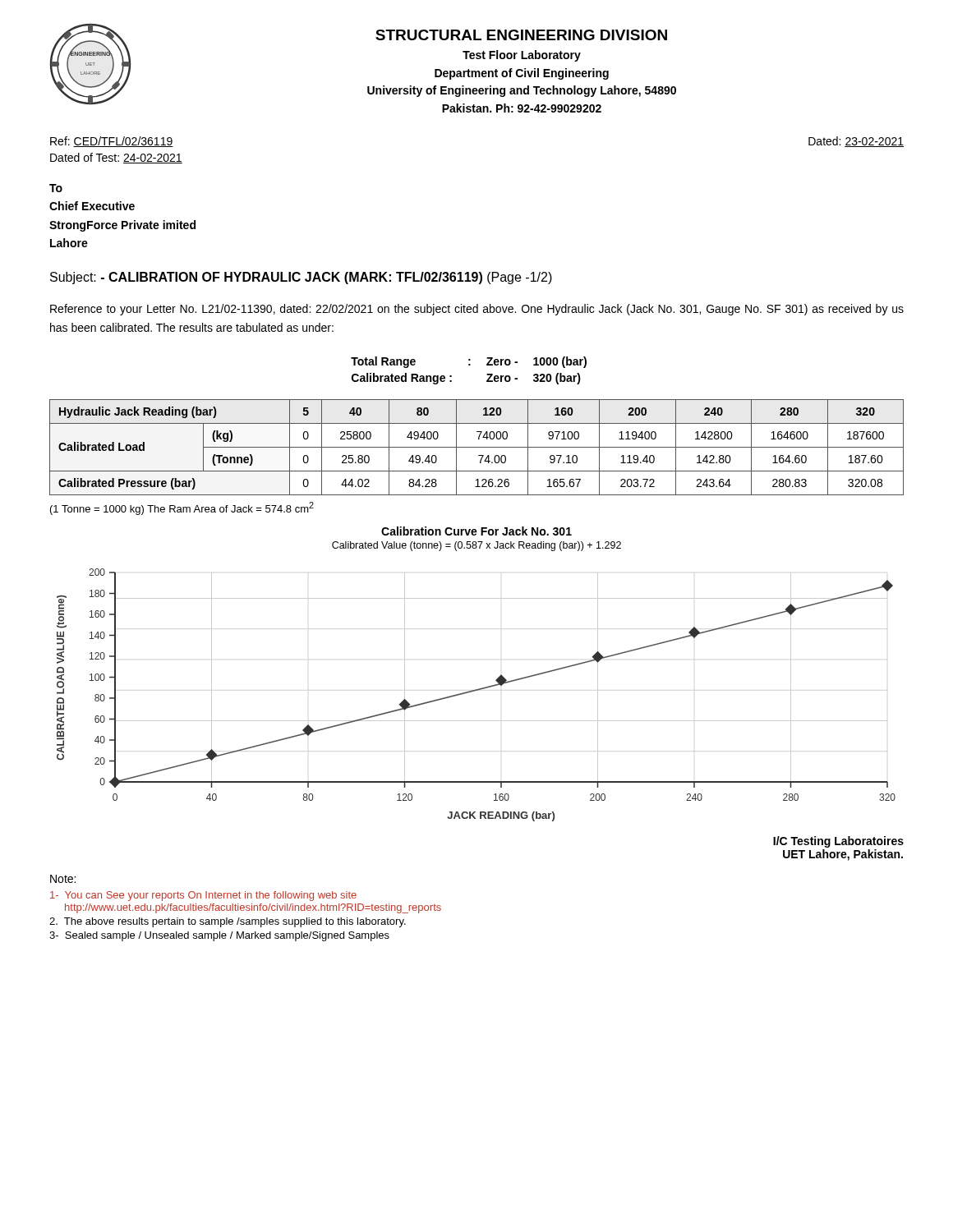The width and height of the screenshot is (953, 1232).
Task: Select the table that reads "Hydraulic Jack Reading"
Action: (476, 440)
